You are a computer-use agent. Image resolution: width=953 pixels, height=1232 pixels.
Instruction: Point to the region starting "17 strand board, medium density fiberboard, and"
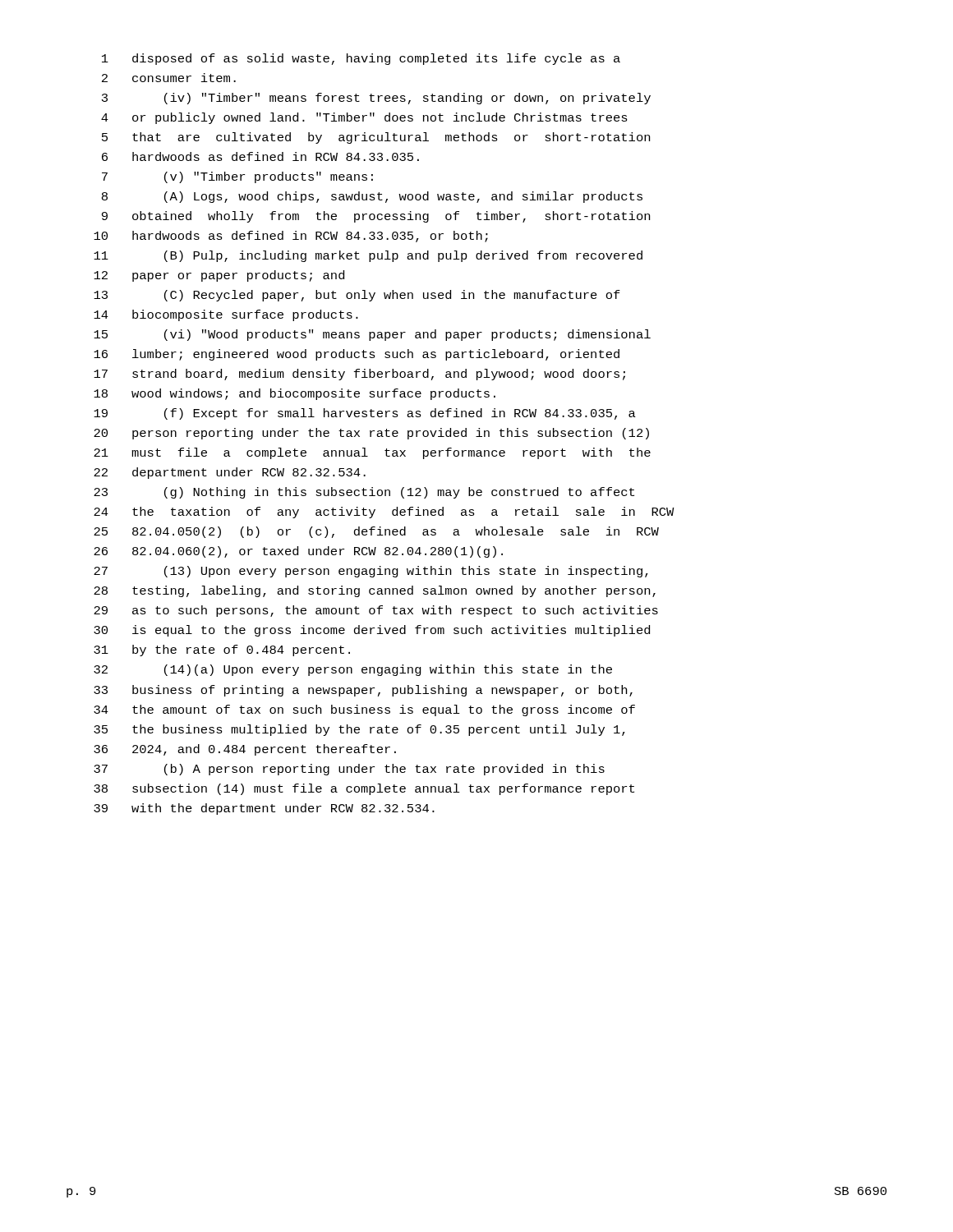pyautogui.click(x=476, y=375)
